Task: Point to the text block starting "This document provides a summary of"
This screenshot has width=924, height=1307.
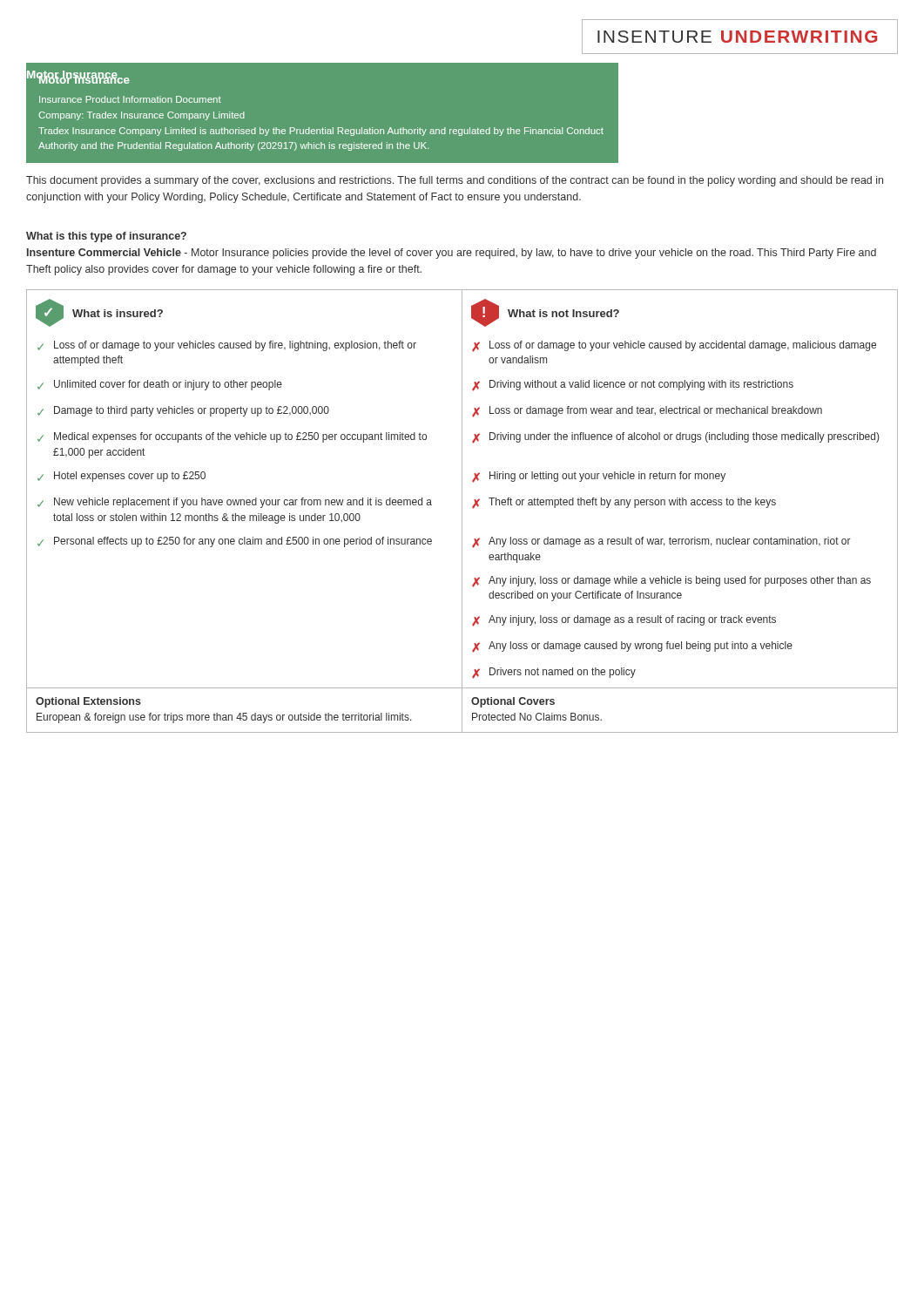Action: 455,189
